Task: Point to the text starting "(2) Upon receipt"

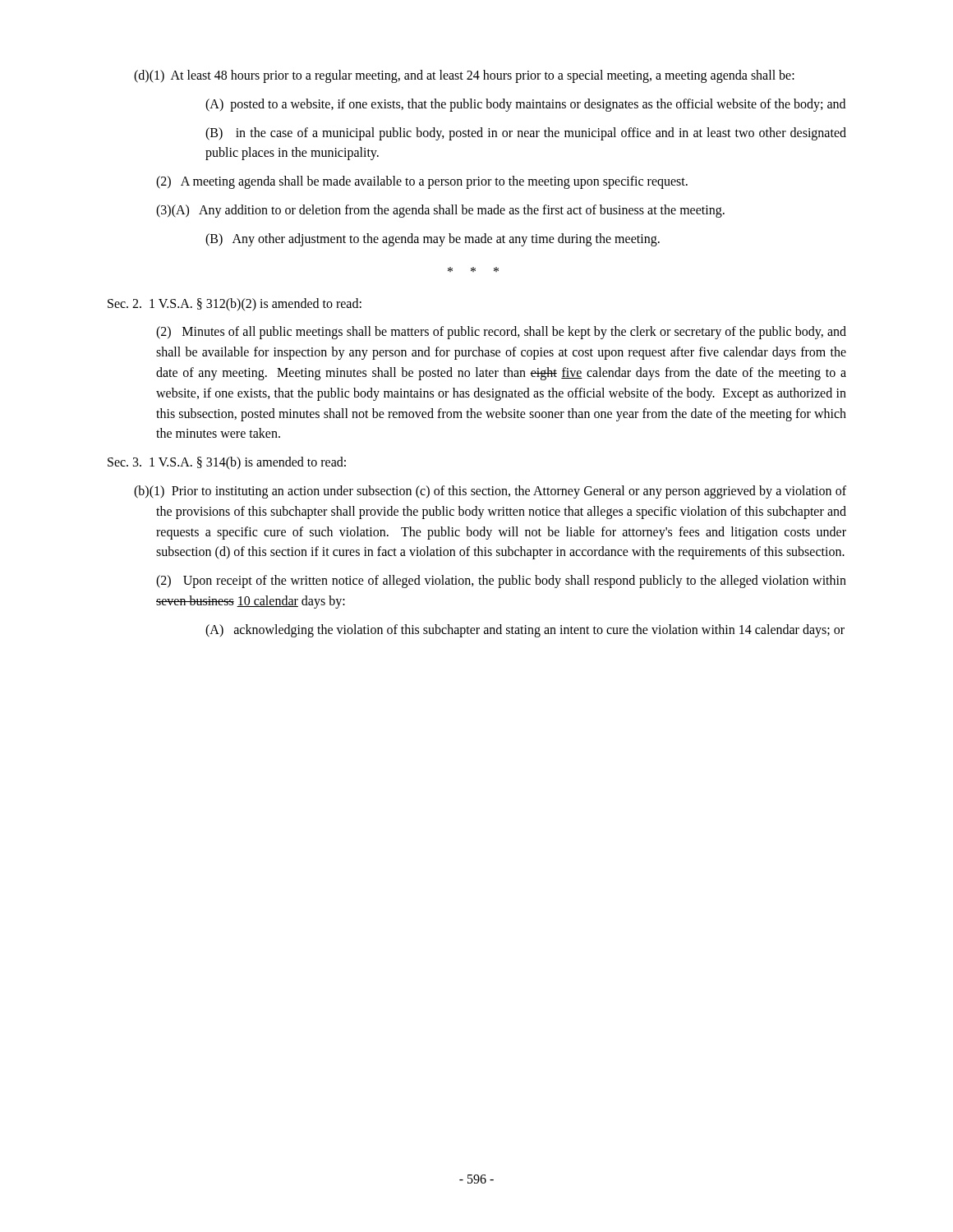Action: (x=501, y=591)
